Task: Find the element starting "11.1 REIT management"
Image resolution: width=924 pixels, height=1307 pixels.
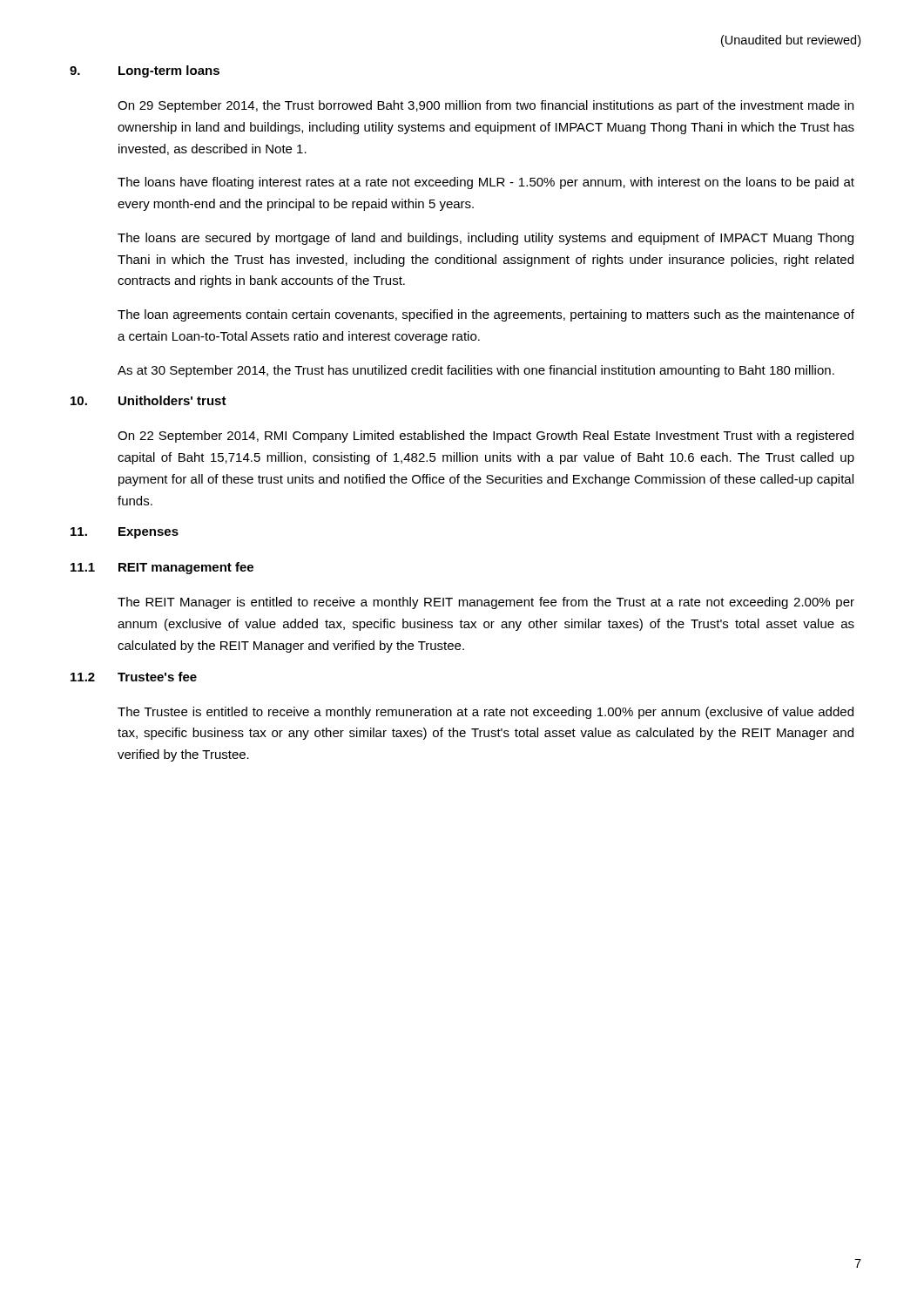Action: click(x=162, y=568)
